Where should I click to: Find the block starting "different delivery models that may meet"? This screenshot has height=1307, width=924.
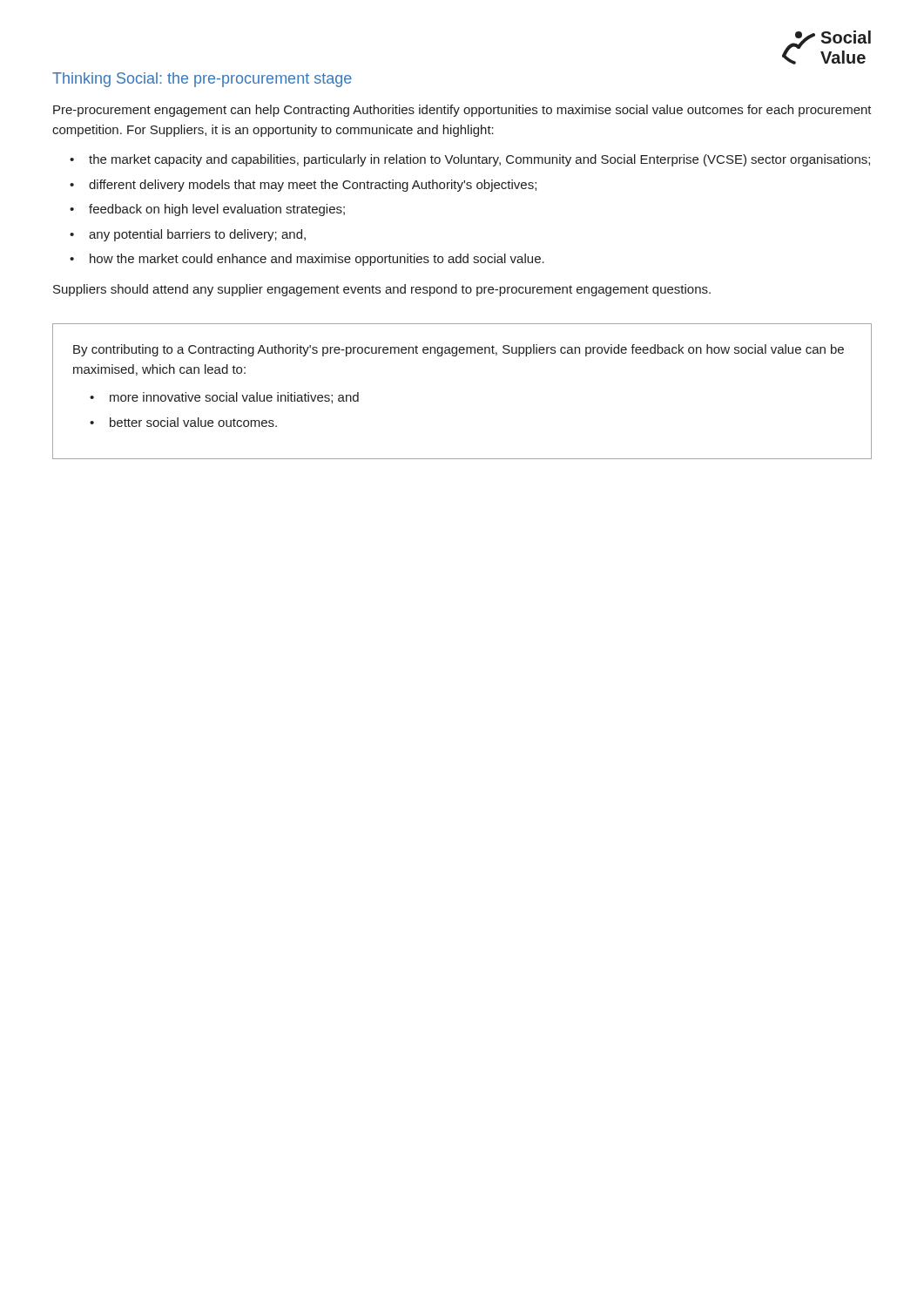click(313, 184)
